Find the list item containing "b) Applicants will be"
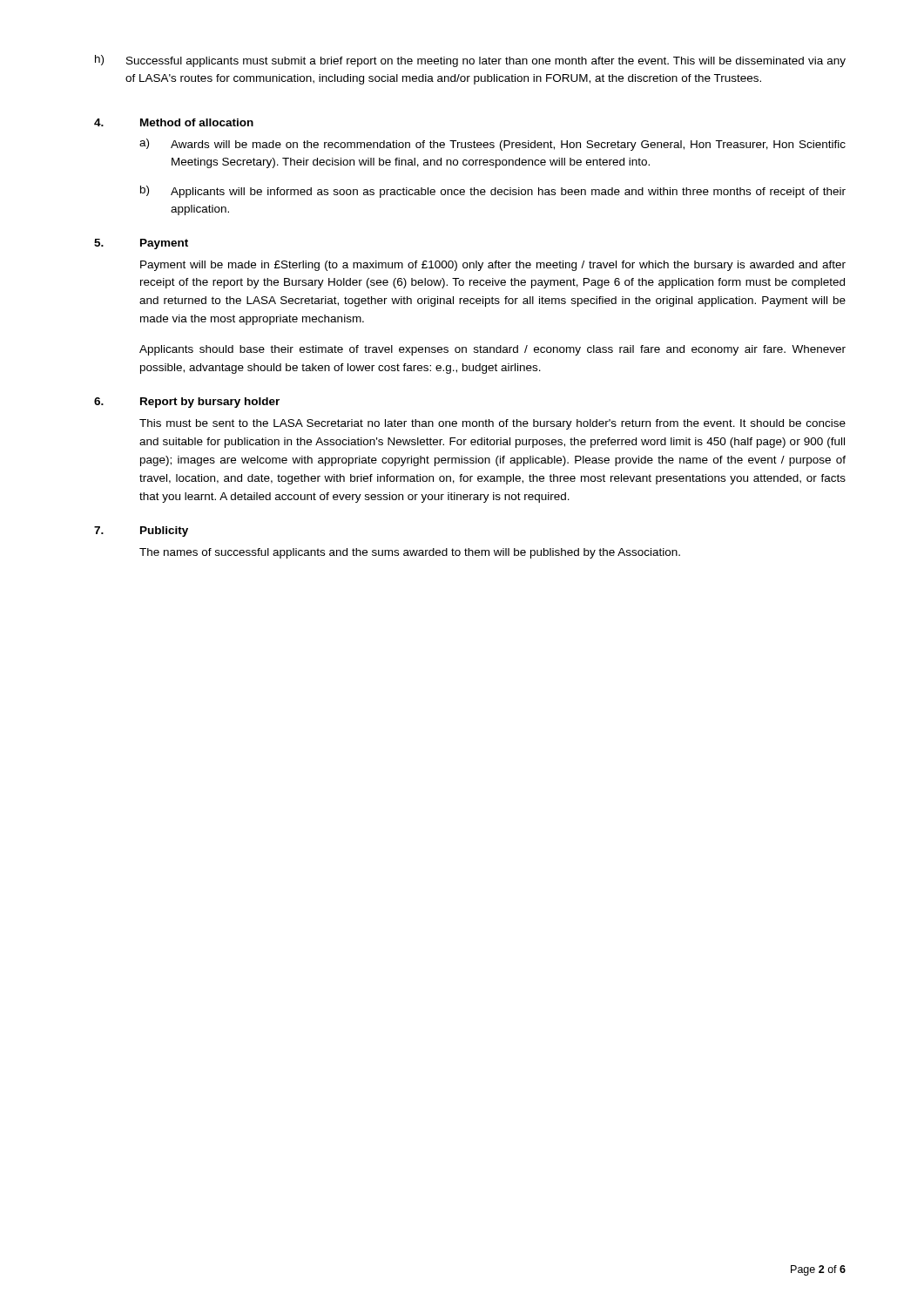 coord(492,201)
